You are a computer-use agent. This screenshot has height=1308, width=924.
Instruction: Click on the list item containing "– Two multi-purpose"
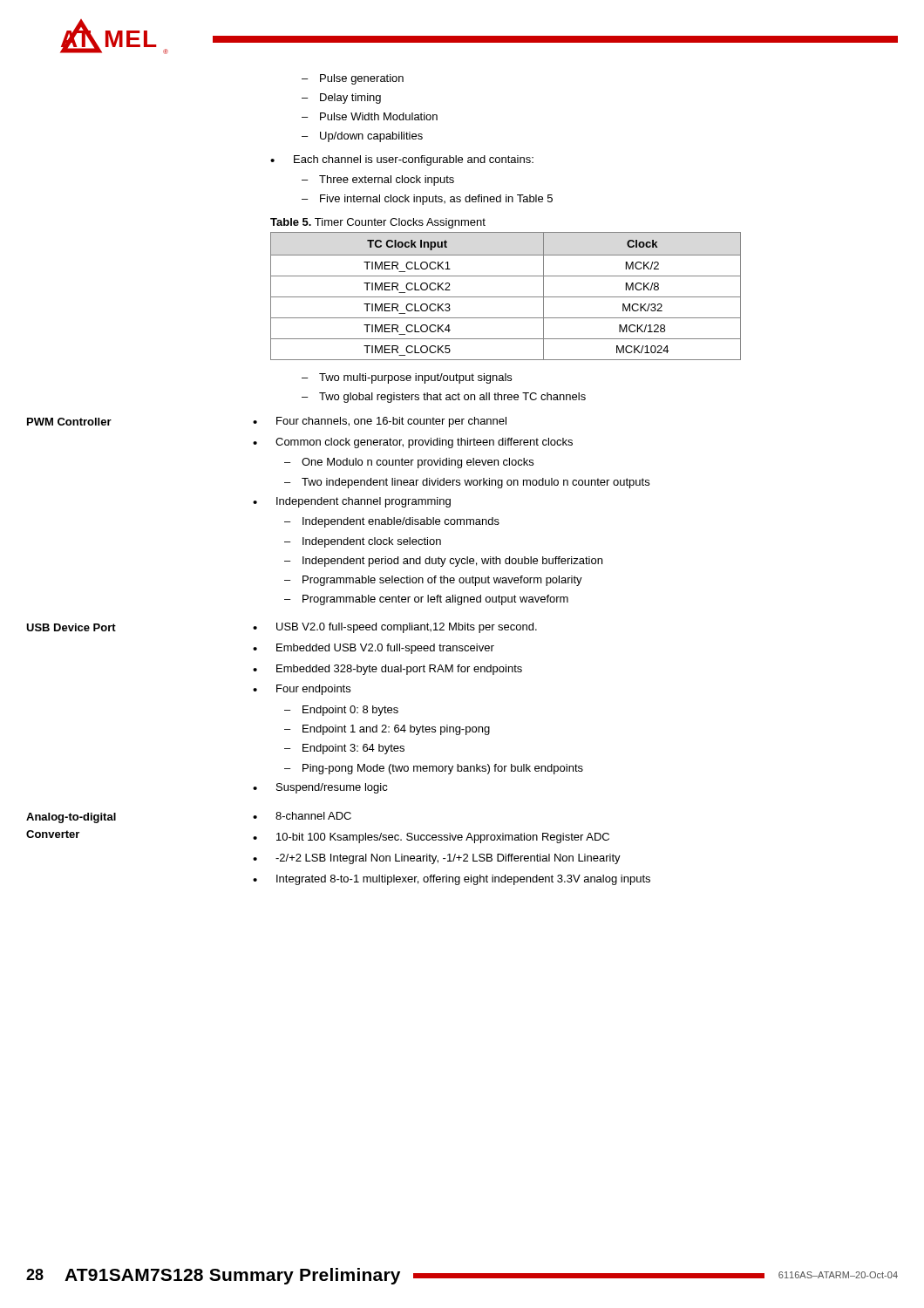point(407,377)
